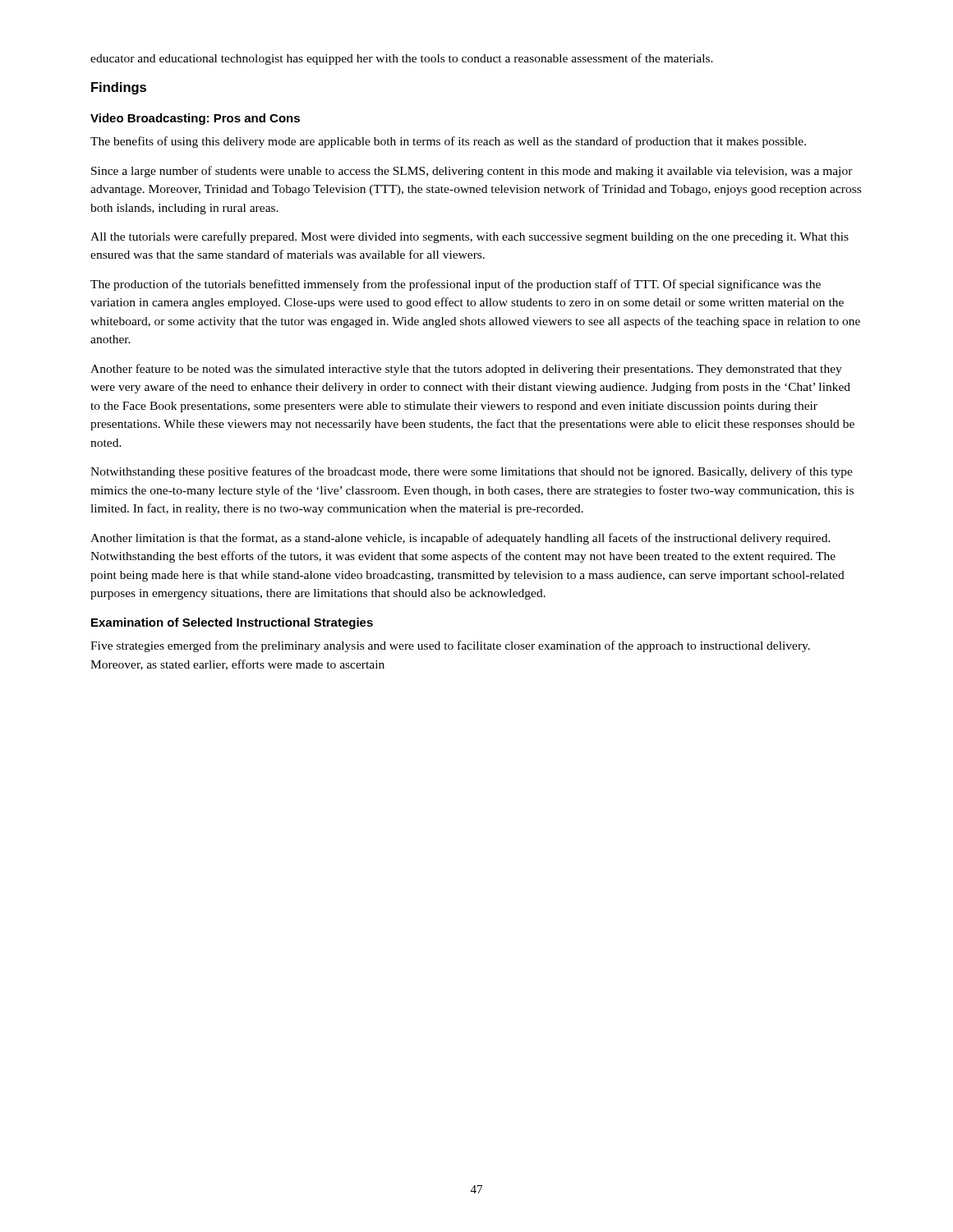Click on the text block that says "Since a large"

(x=476, y=189)
